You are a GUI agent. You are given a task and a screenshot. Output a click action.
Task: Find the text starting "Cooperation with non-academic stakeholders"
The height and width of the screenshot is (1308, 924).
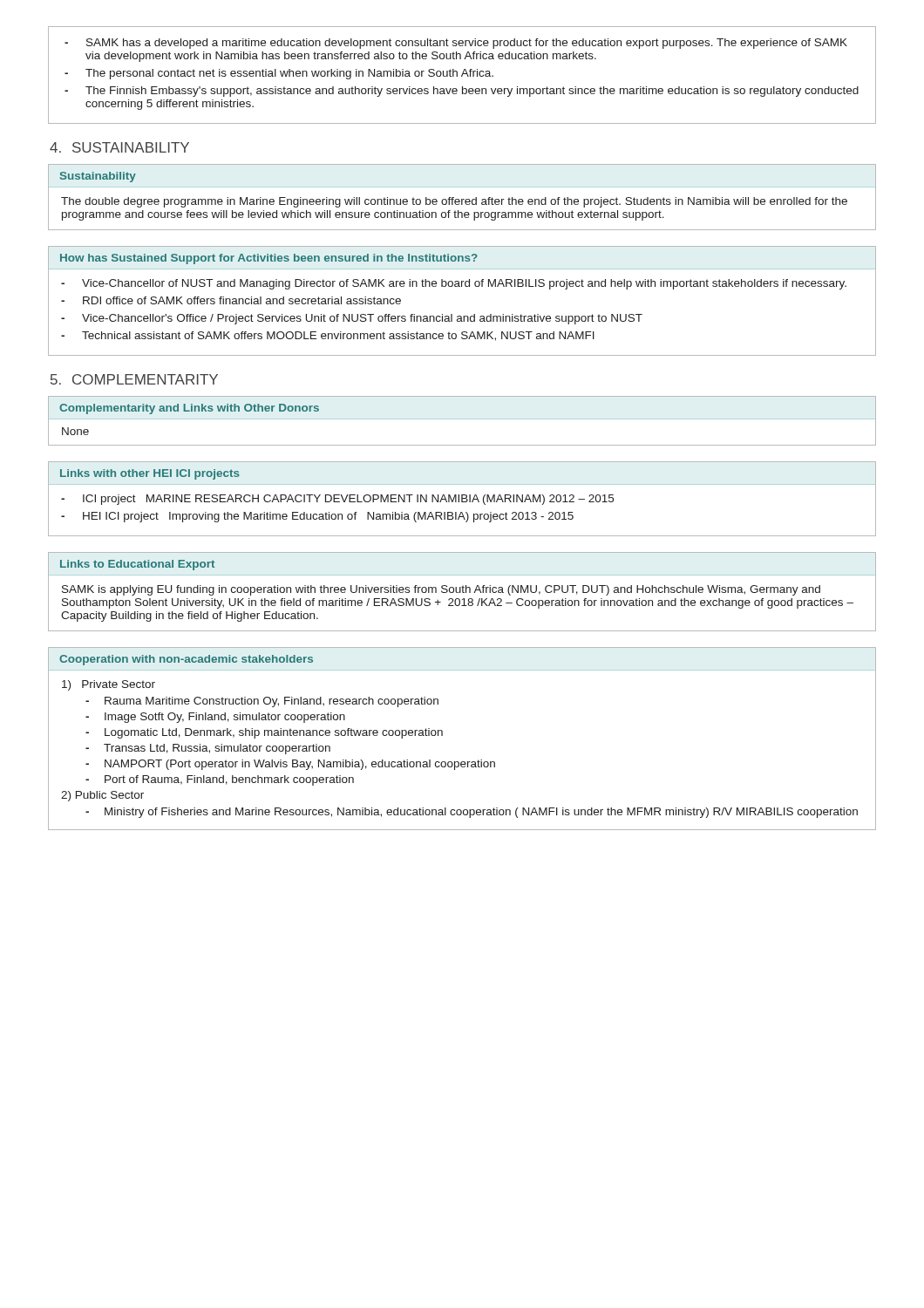(x=186, y=659)
